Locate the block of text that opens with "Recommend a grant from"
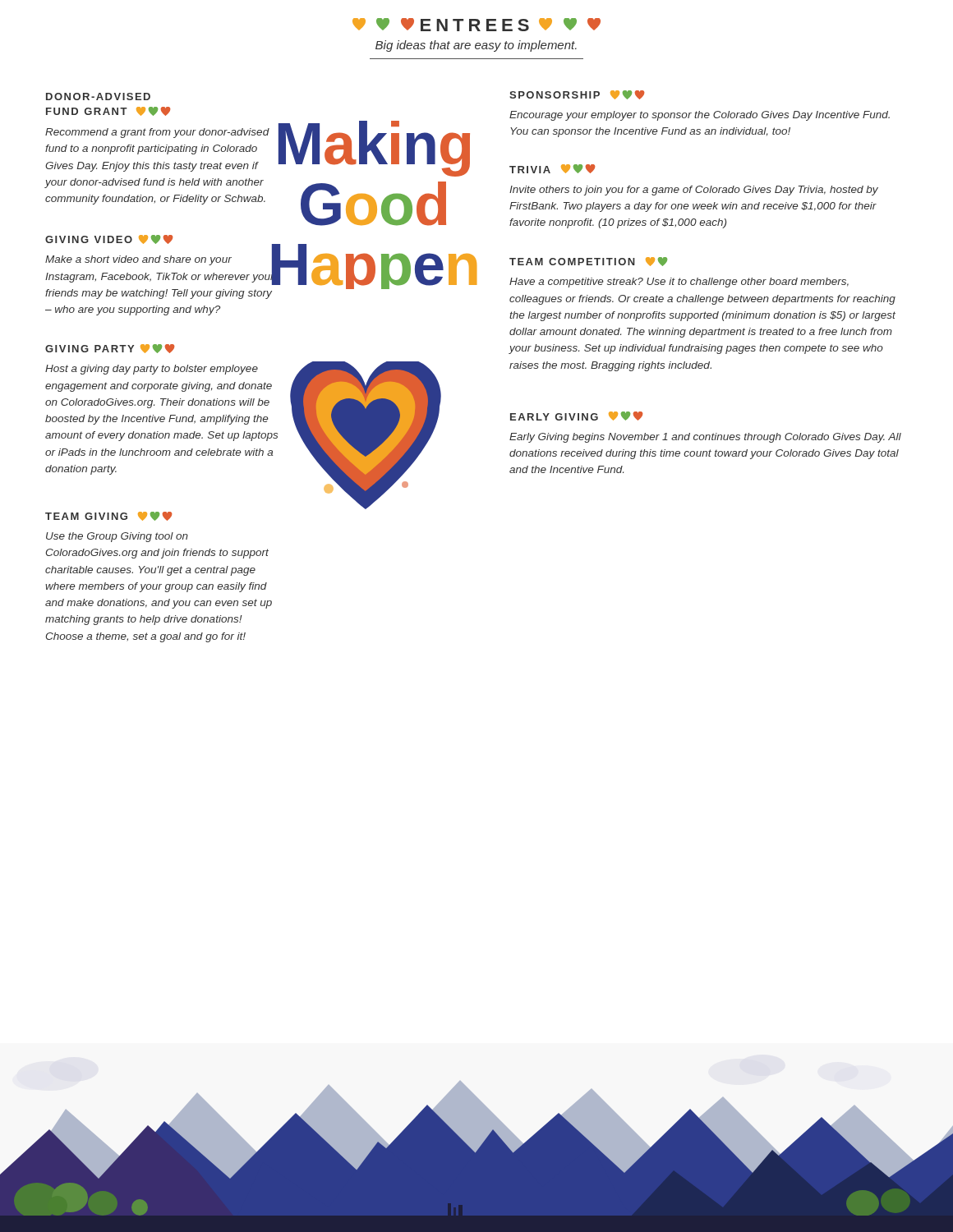The height and width of the screenshot is (1232, 953). [157, 165]
